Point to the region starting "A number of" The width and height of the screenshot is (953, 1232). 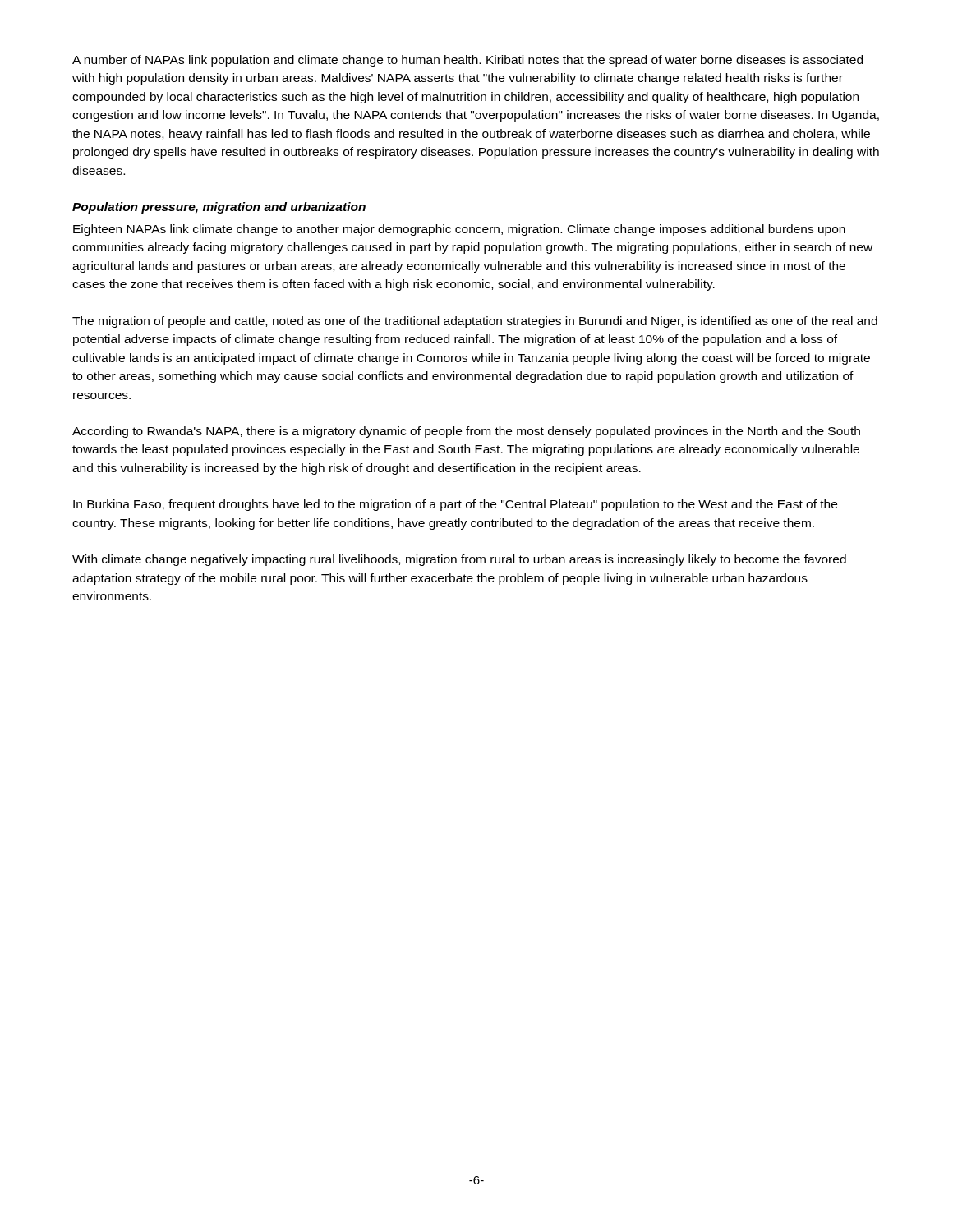(476, 115)
